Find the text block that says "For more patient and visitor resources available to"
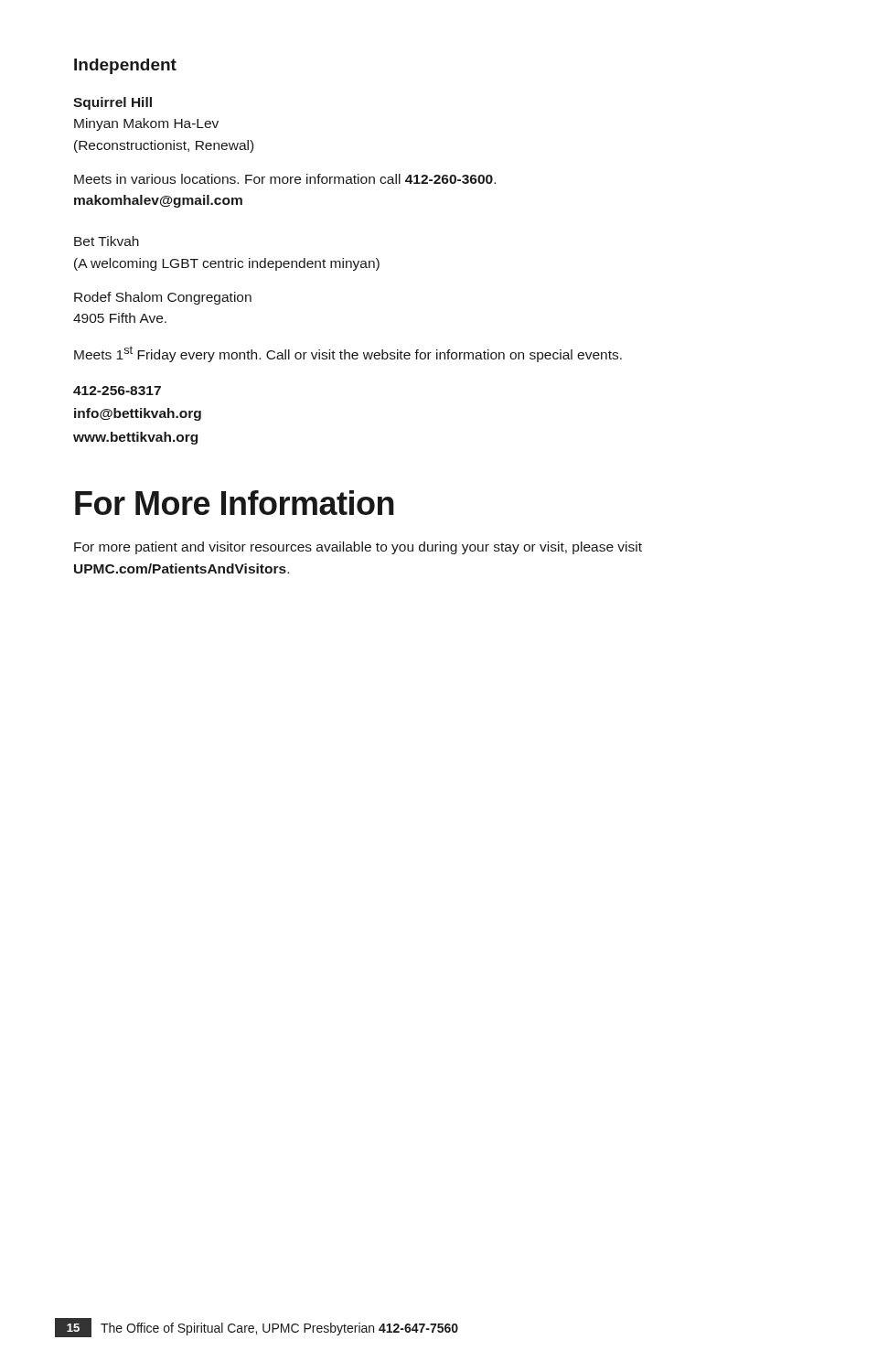This screenshot has height=1372, width=888. (358, 558)
